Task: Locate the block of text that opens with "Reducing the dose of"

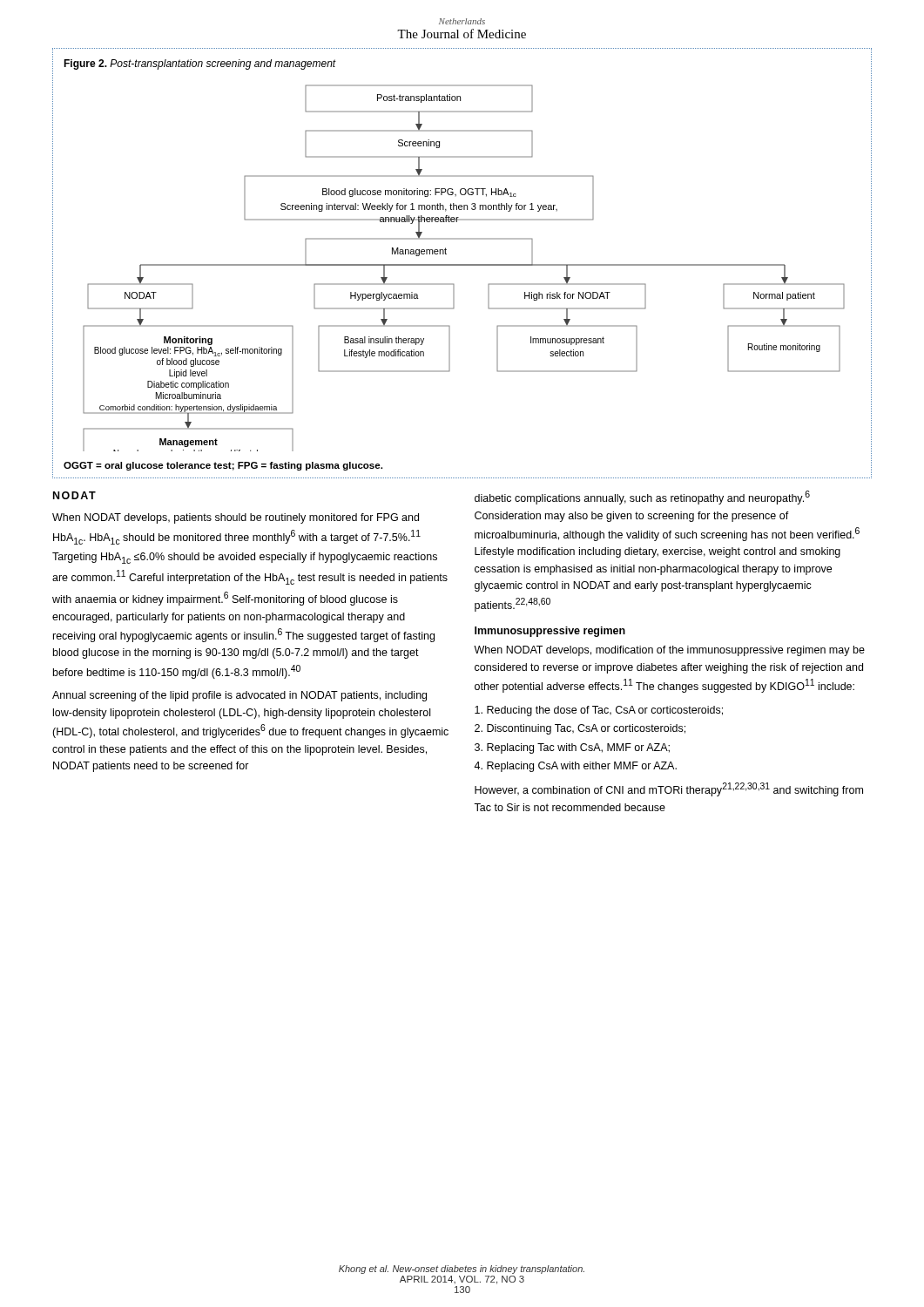Action: click(x=599, y=710)
